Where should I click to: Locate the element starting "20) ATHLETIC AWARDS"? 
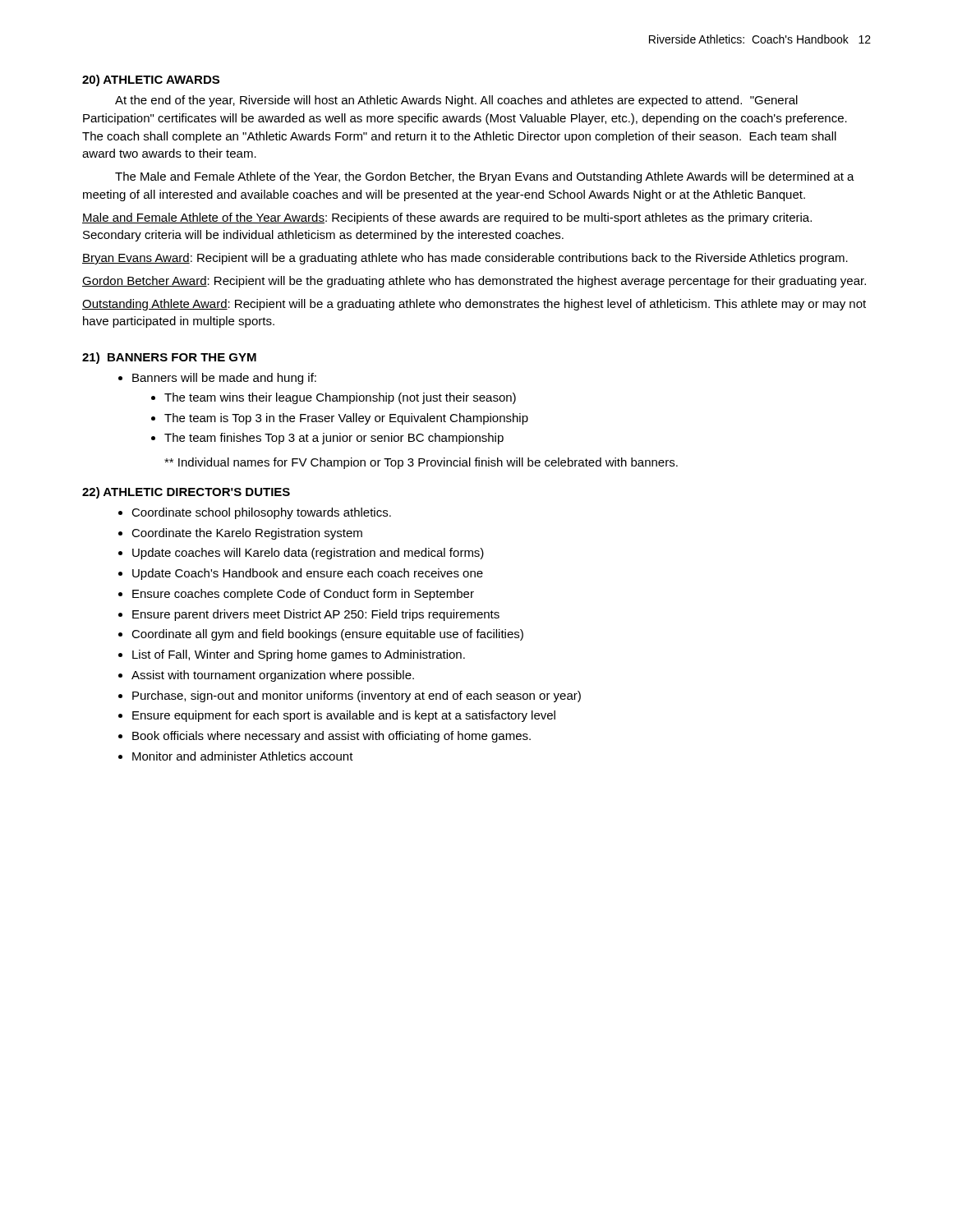coord(151,79)
